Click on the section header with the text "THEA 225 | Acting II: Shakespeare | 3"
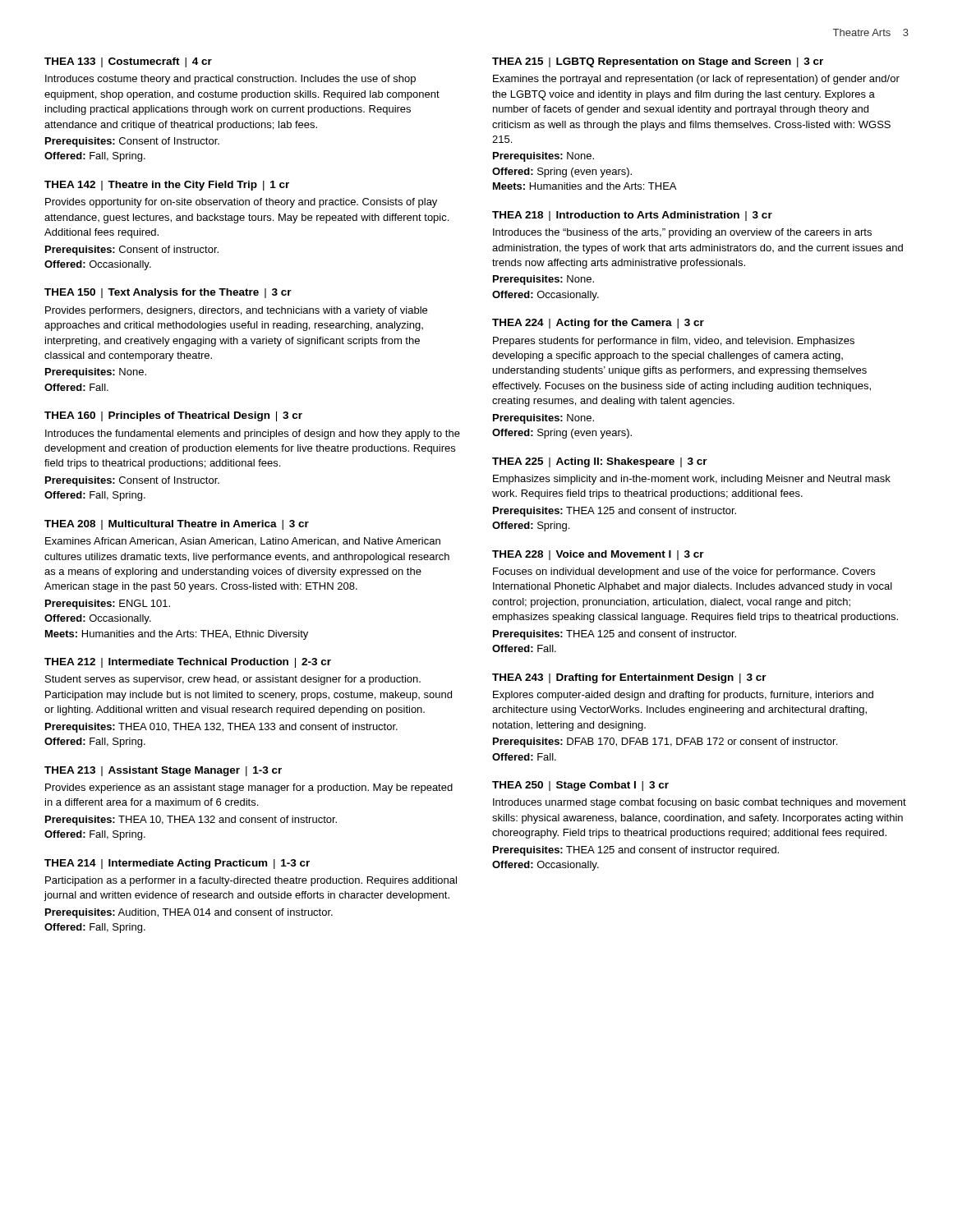 [700, 494]
